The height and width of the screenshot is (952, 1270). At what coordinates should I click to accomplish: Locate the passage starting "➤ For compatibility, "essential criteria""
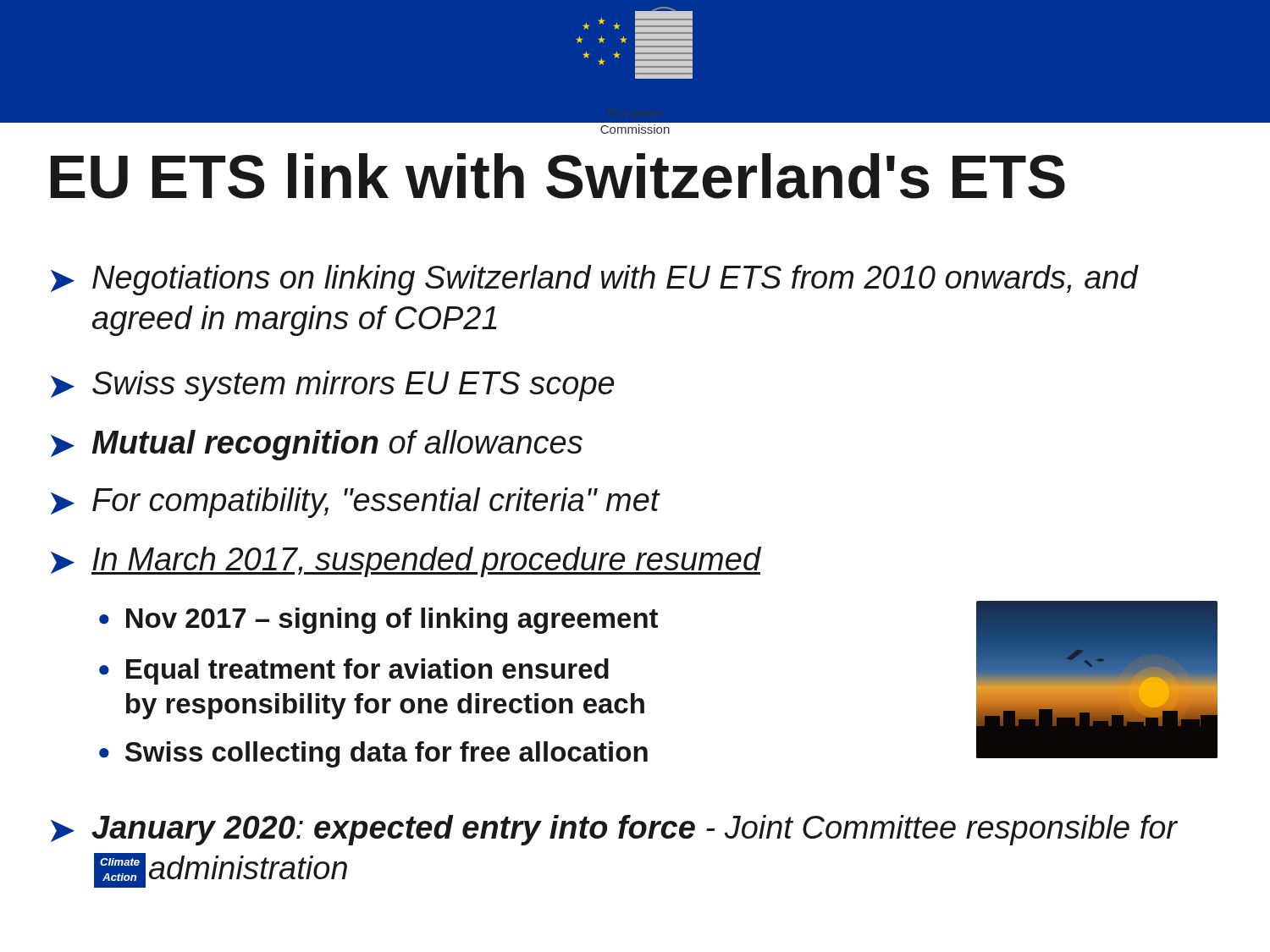click(x=353, y=503)
